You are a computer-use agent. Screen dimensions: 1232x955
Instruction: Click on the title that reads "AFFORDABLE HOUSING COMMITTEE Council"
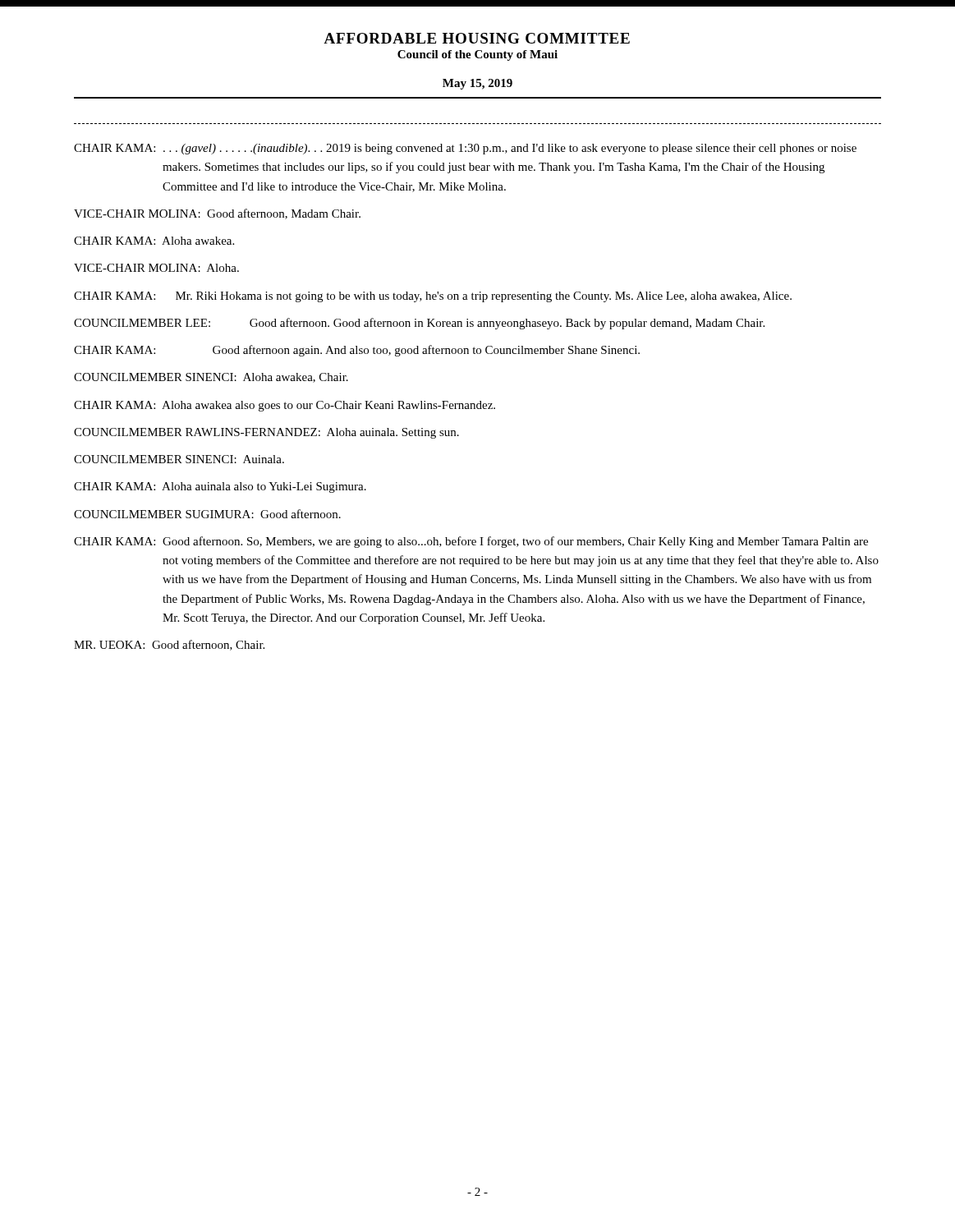pos(478,46)
